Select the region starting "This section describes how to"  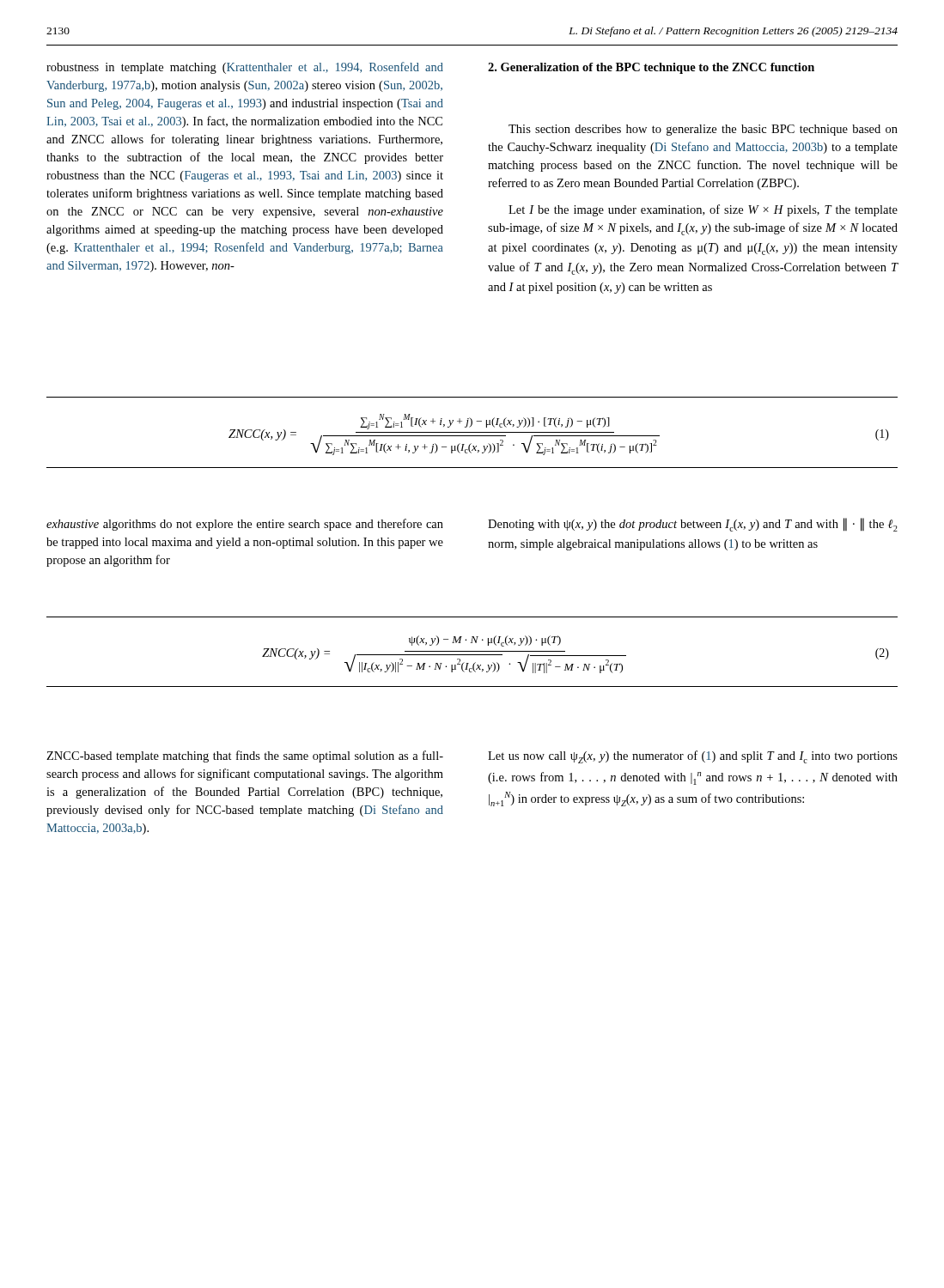693,208
